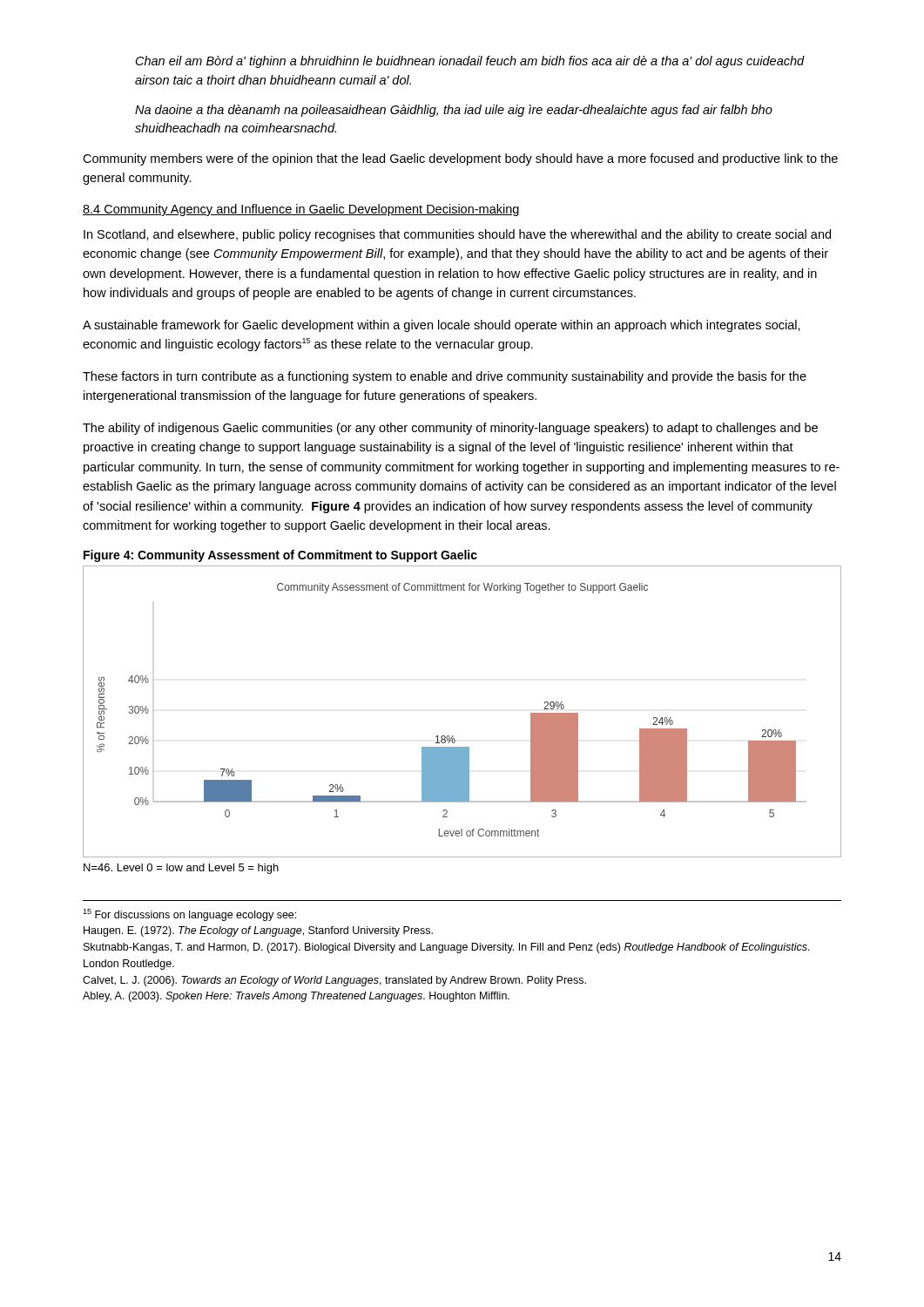Find the block on this page that starts "N=46. Level 0 = low and Level 5"
Screen dimensions: 1307x924
pos(181,867)
